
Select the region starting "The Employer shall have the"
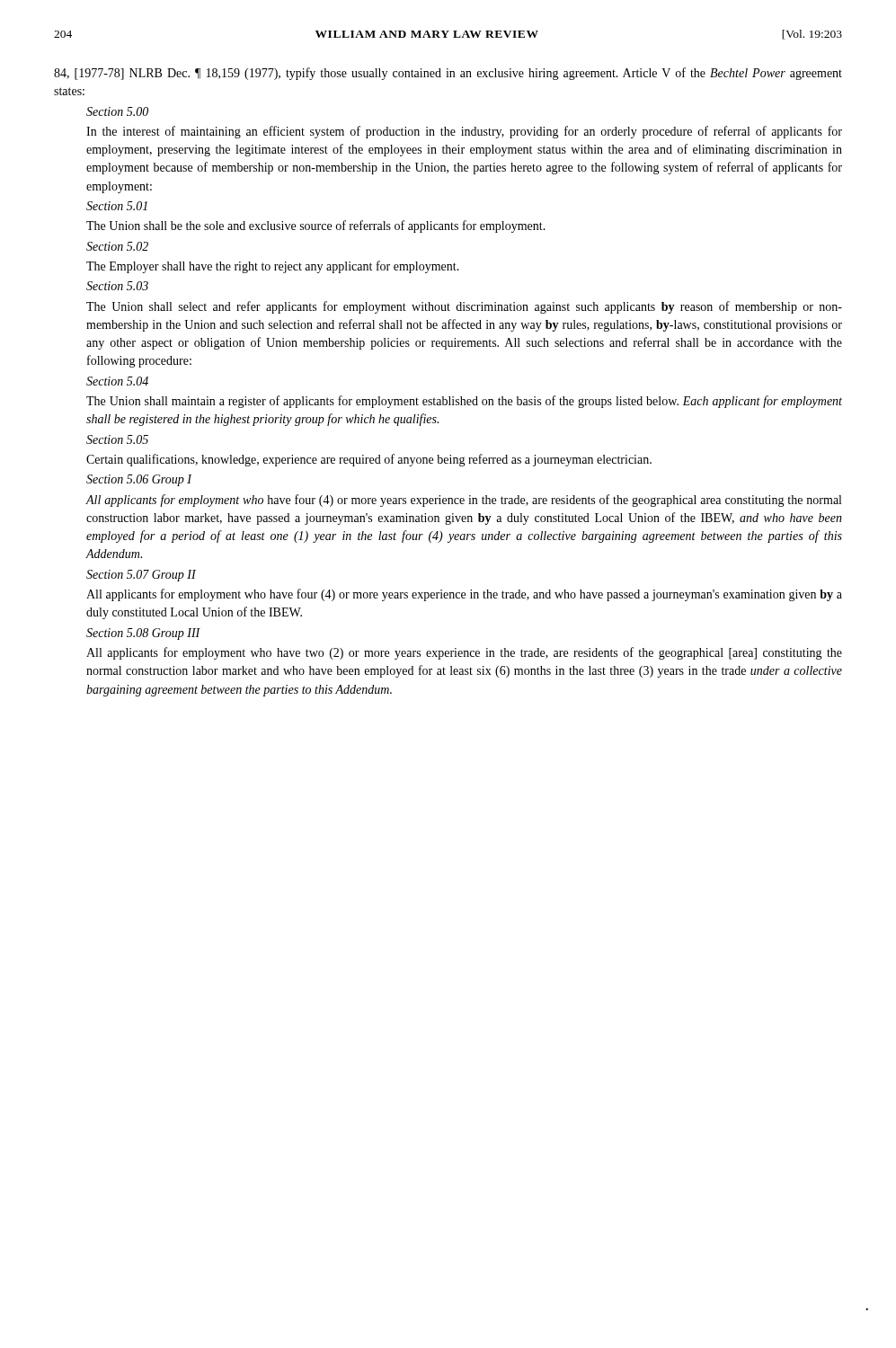point(464,267)
